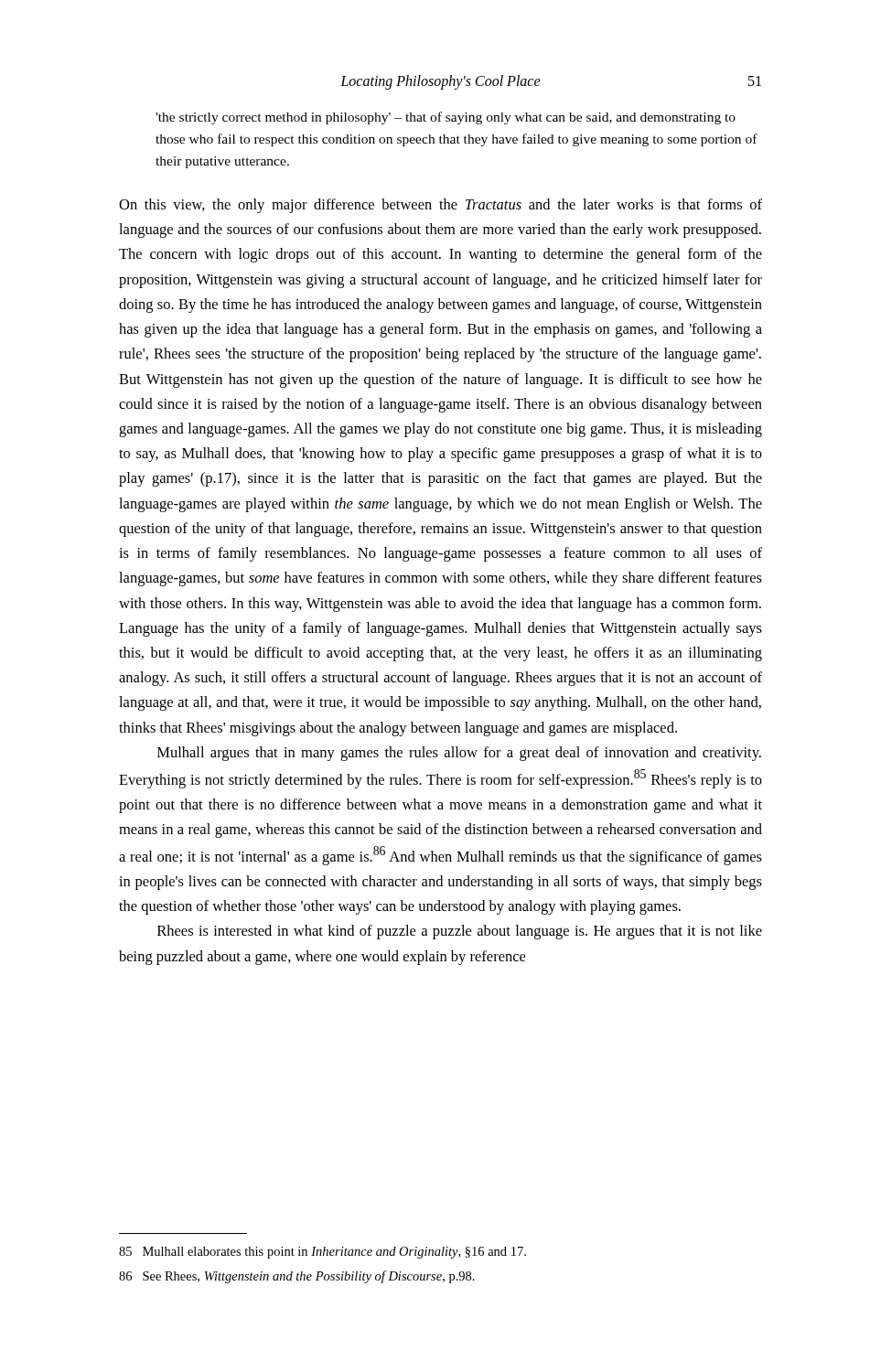Where is the passage that starts "'the strictly correct method in philosophy'"?
The width and height of the screenshot is (881, 1372).
coord(456,139)
